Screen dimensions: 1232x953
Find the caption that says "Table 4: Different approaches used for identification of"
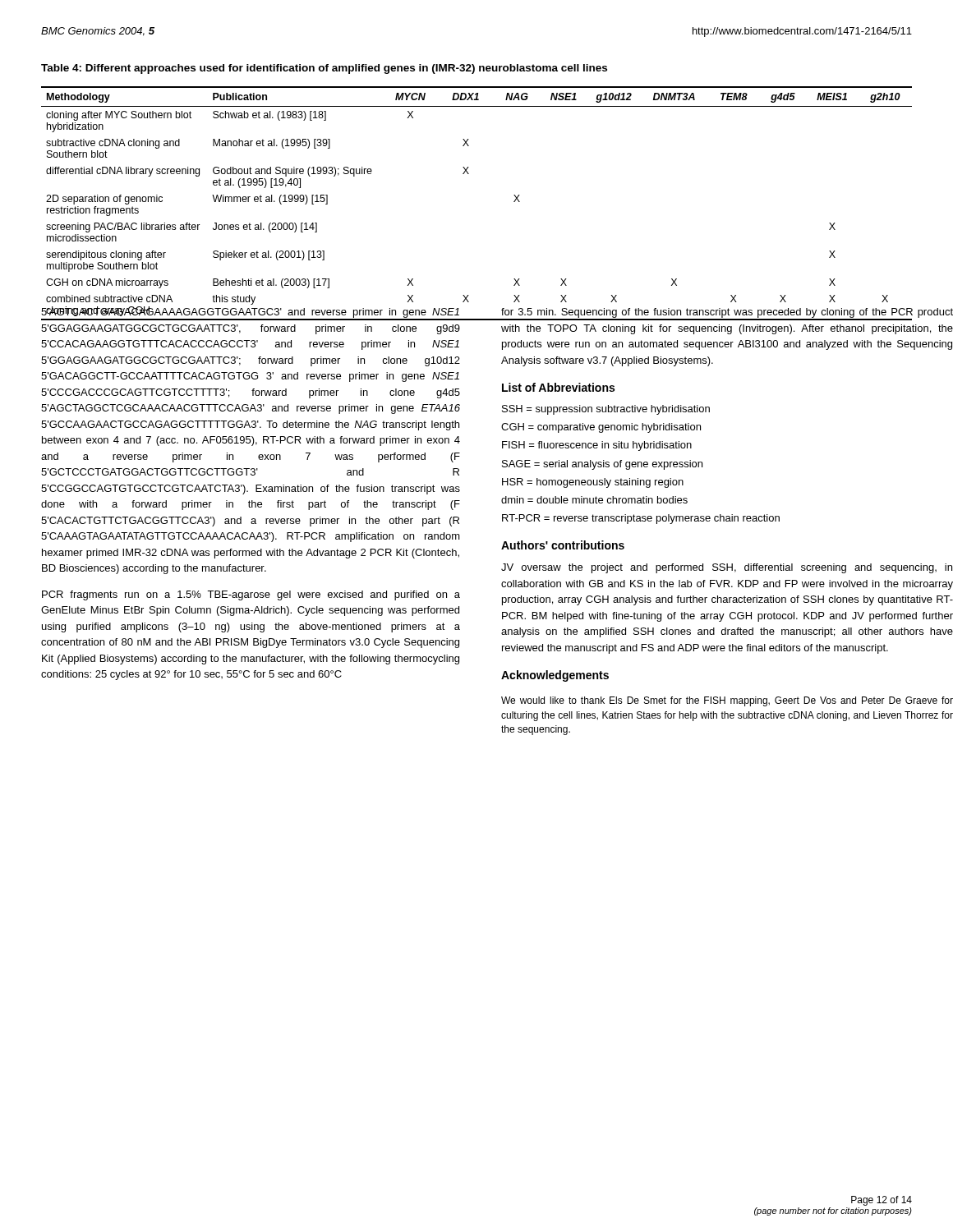tap(324, 68)
